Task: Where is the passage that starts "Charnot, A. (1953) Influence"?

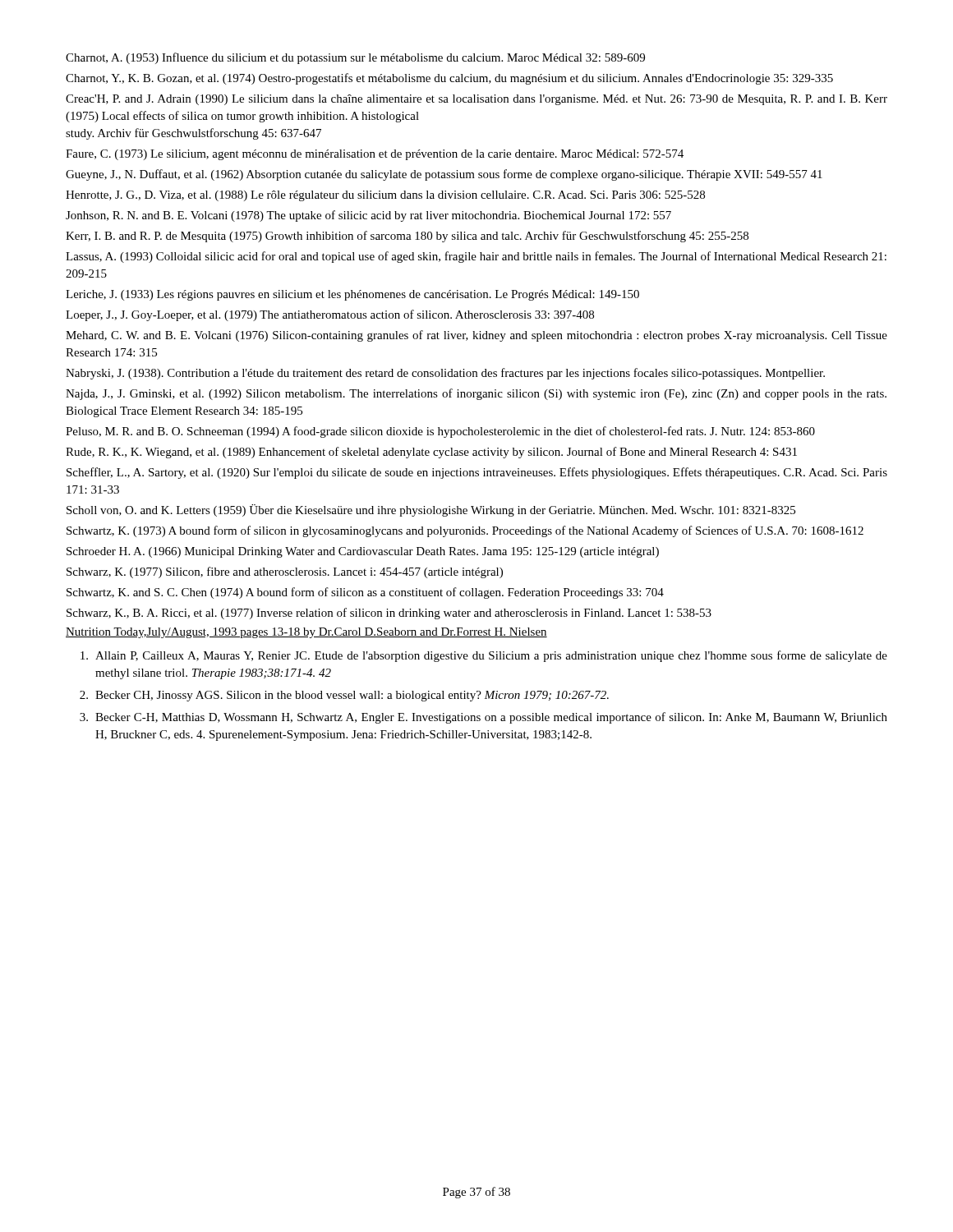Action: pos(356,57)
